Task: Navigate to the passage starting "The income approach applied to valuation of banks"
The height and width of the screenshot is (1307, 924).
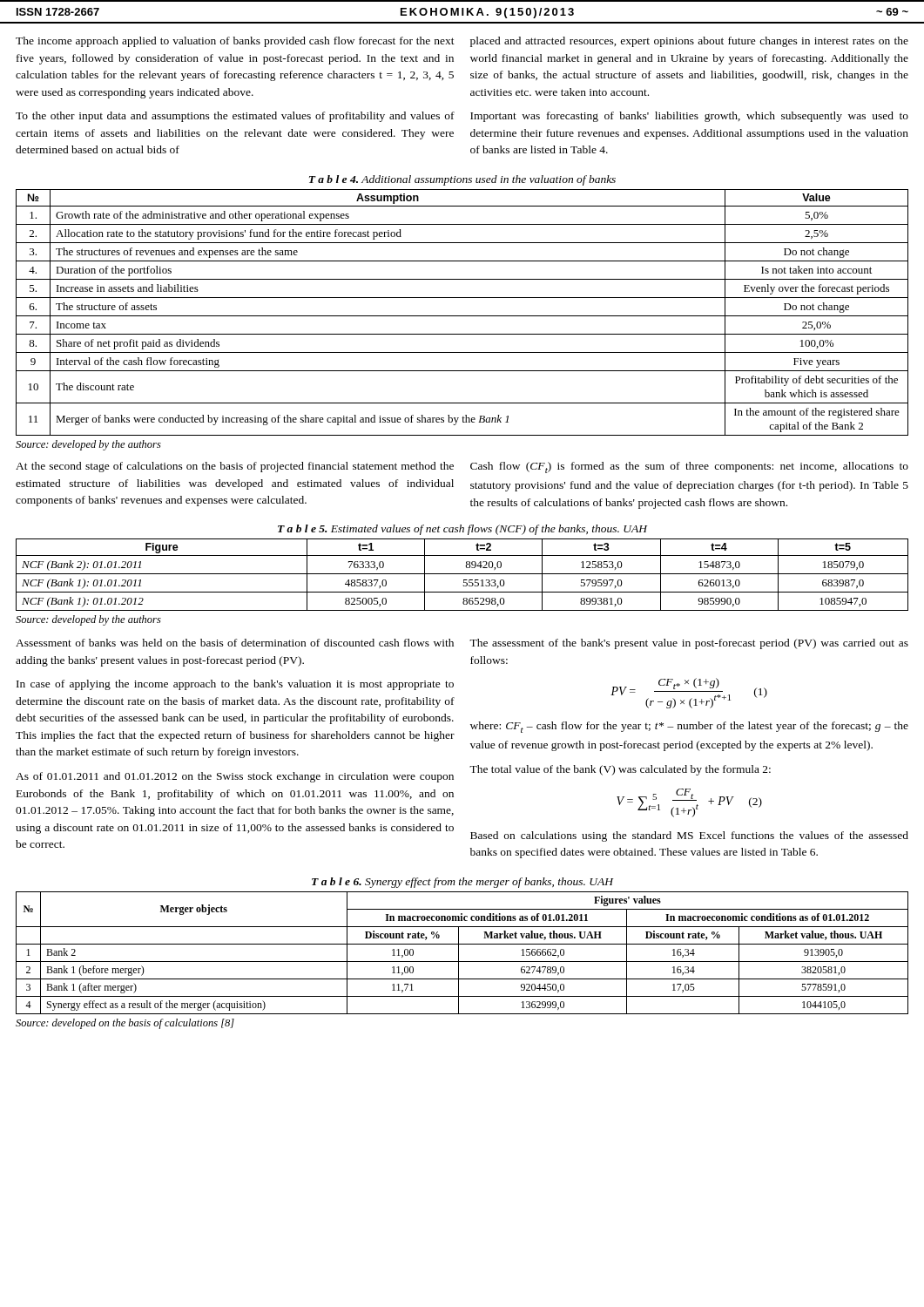Action: point(235,95)
